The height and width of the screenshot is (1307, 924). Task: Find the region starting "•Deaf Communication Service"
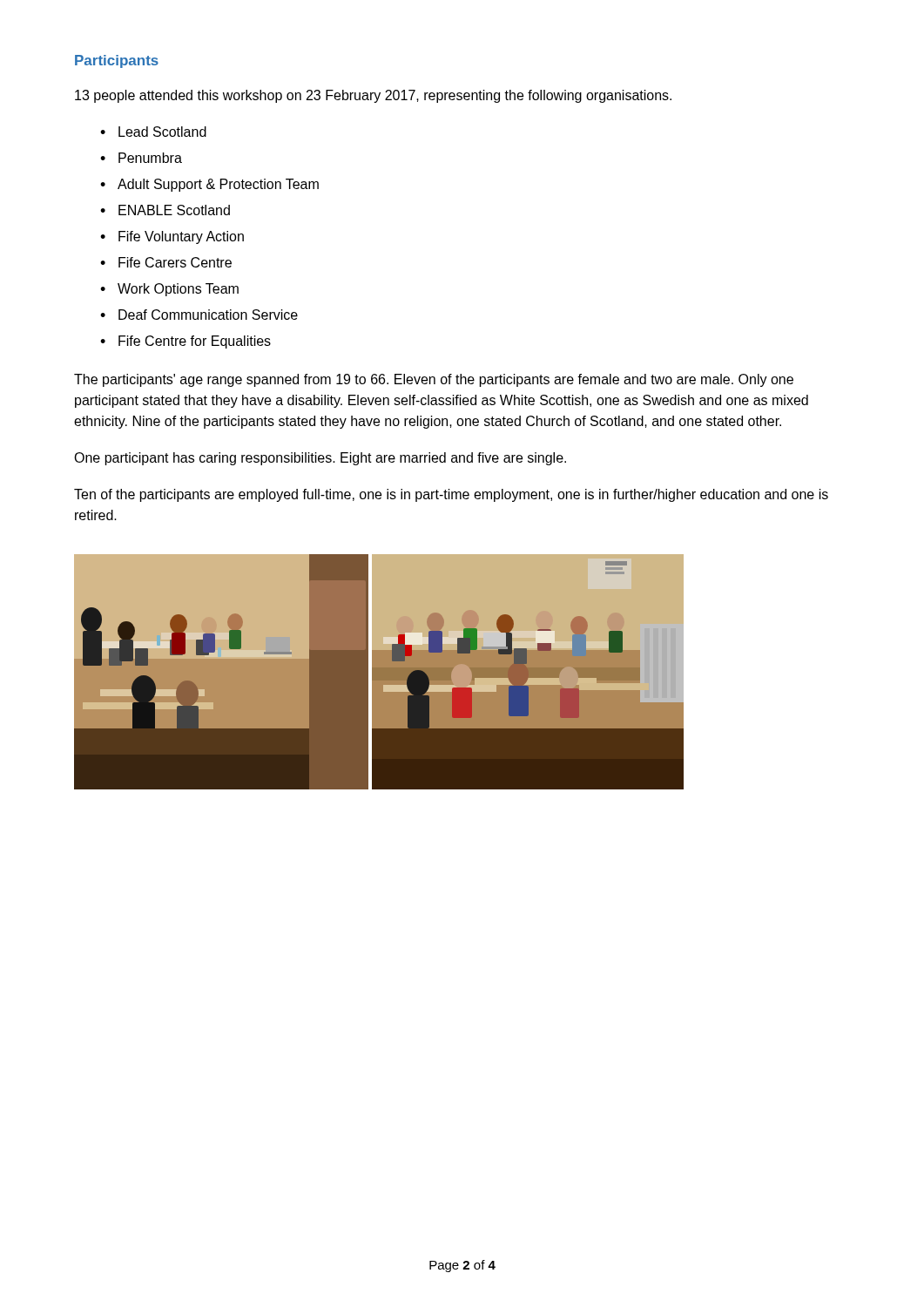pyautogui.click(x=199, y=316)
